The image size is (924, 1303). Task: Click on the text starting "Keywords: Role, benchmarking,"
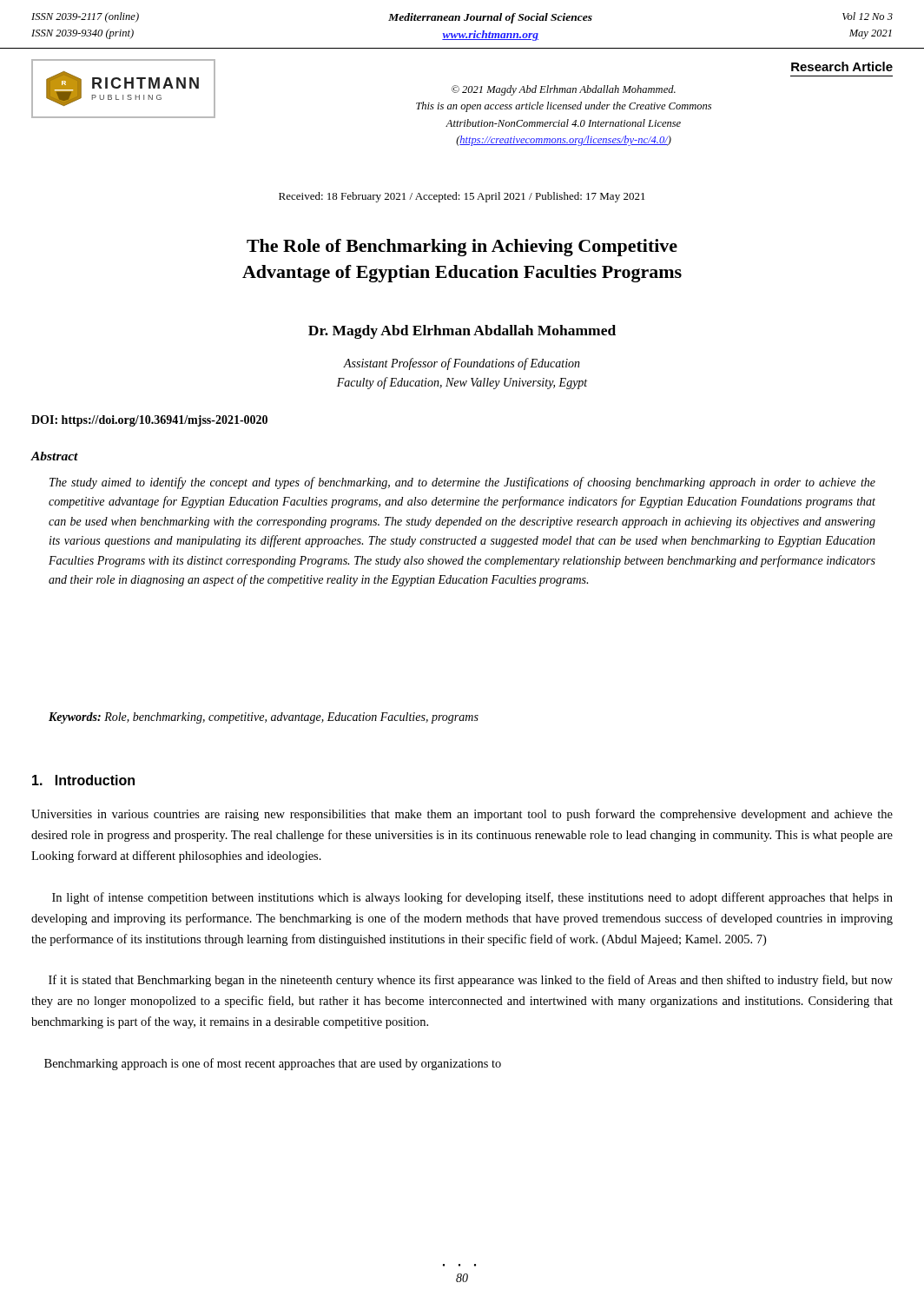[x=263, y=717]
